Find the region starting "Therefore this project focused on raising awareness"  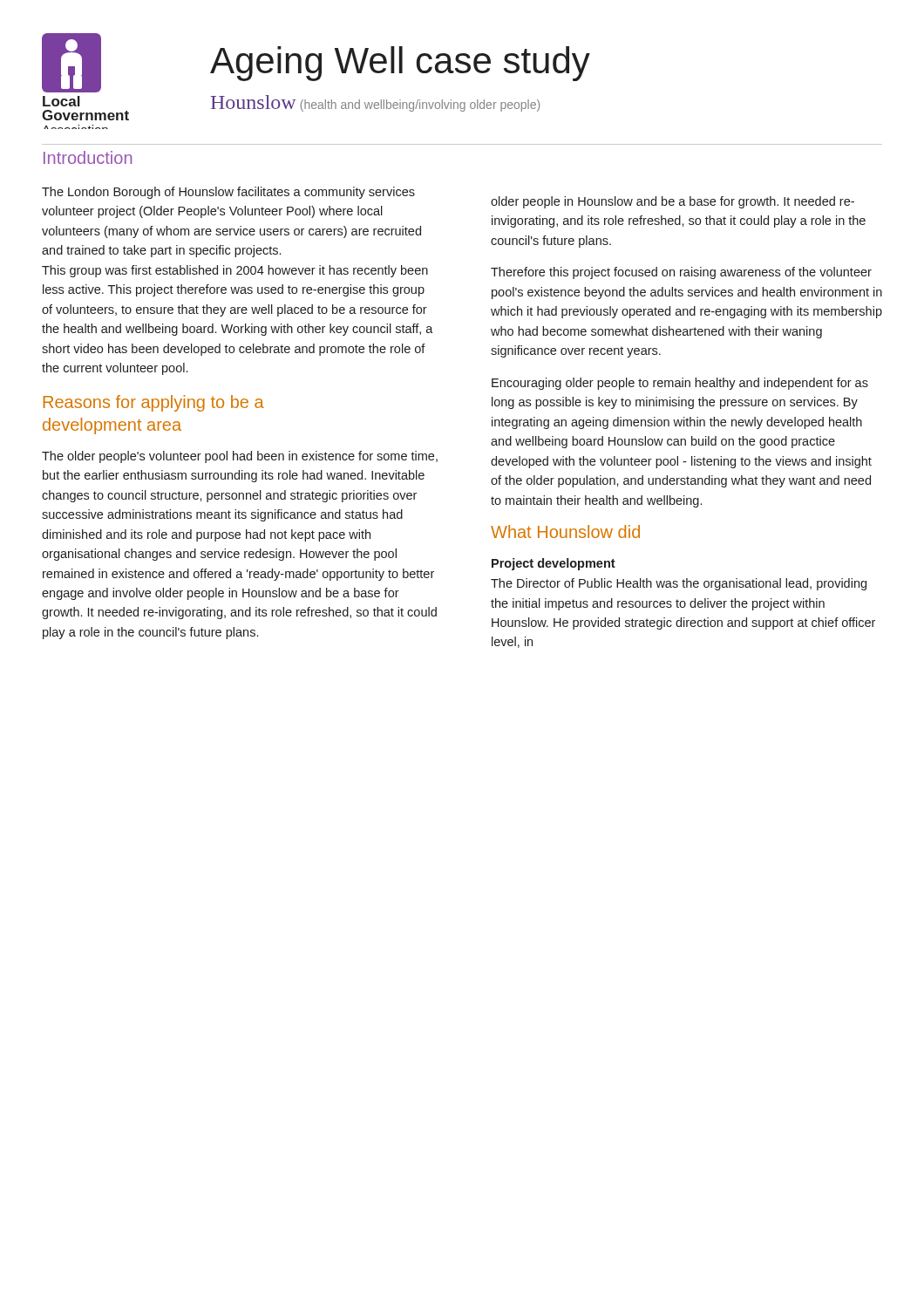(687, 312)
